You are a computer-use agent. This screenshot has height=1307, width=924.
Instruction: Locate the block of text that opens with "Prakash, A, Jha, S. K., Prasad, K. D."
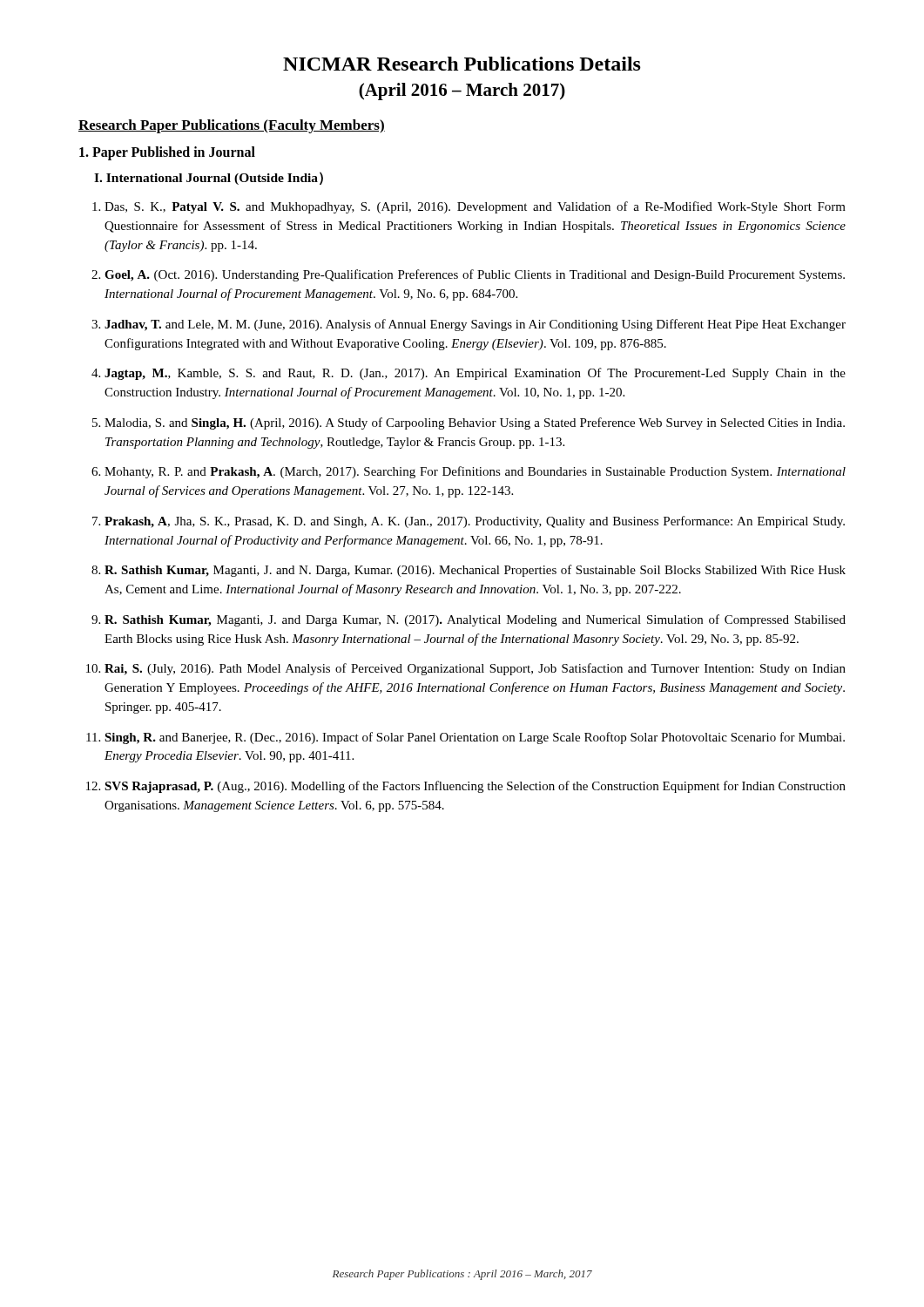point(475,530)
